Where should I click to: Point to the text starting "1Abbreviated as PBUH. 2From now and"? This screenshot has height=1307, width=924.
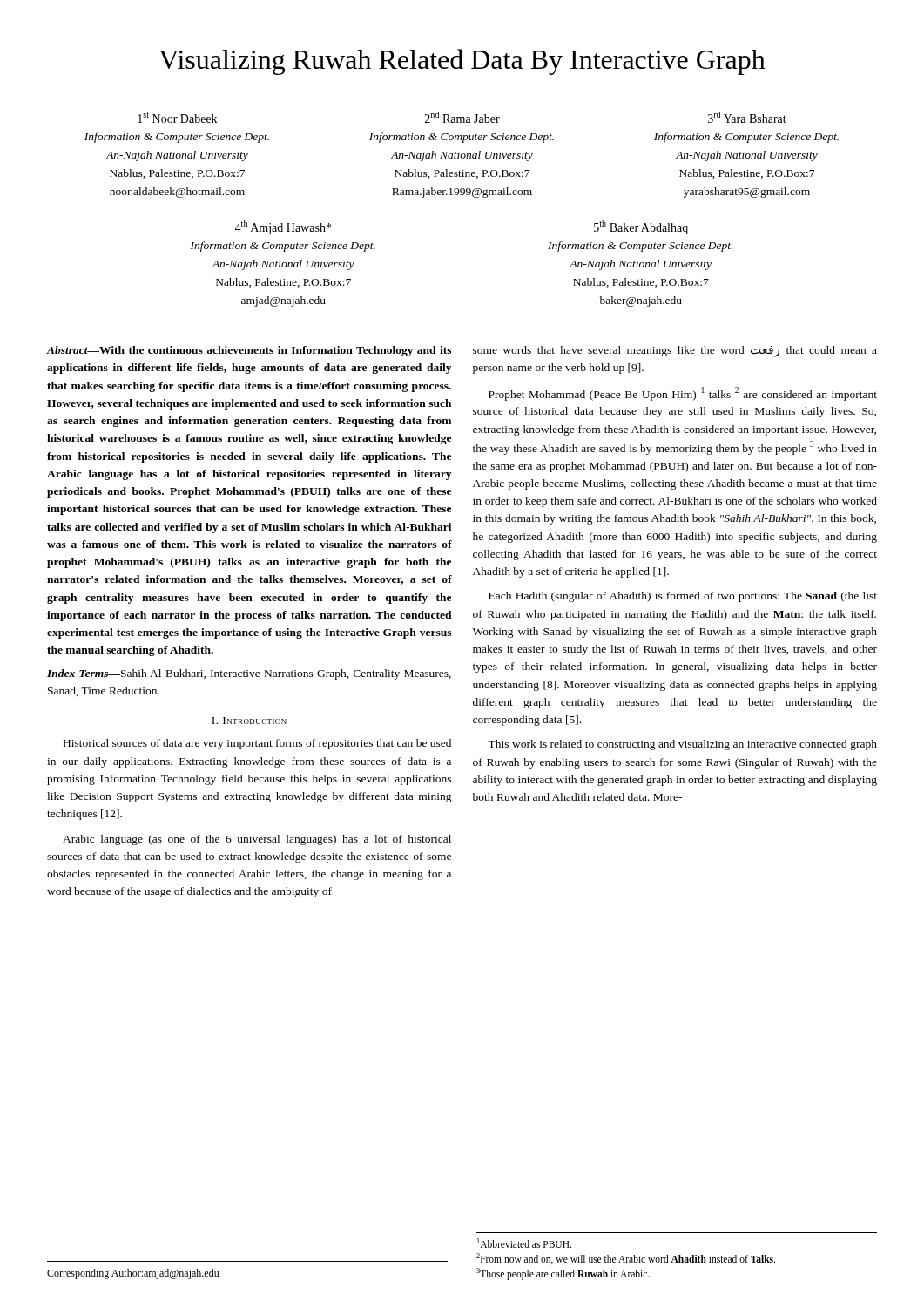coord(677,1259)
